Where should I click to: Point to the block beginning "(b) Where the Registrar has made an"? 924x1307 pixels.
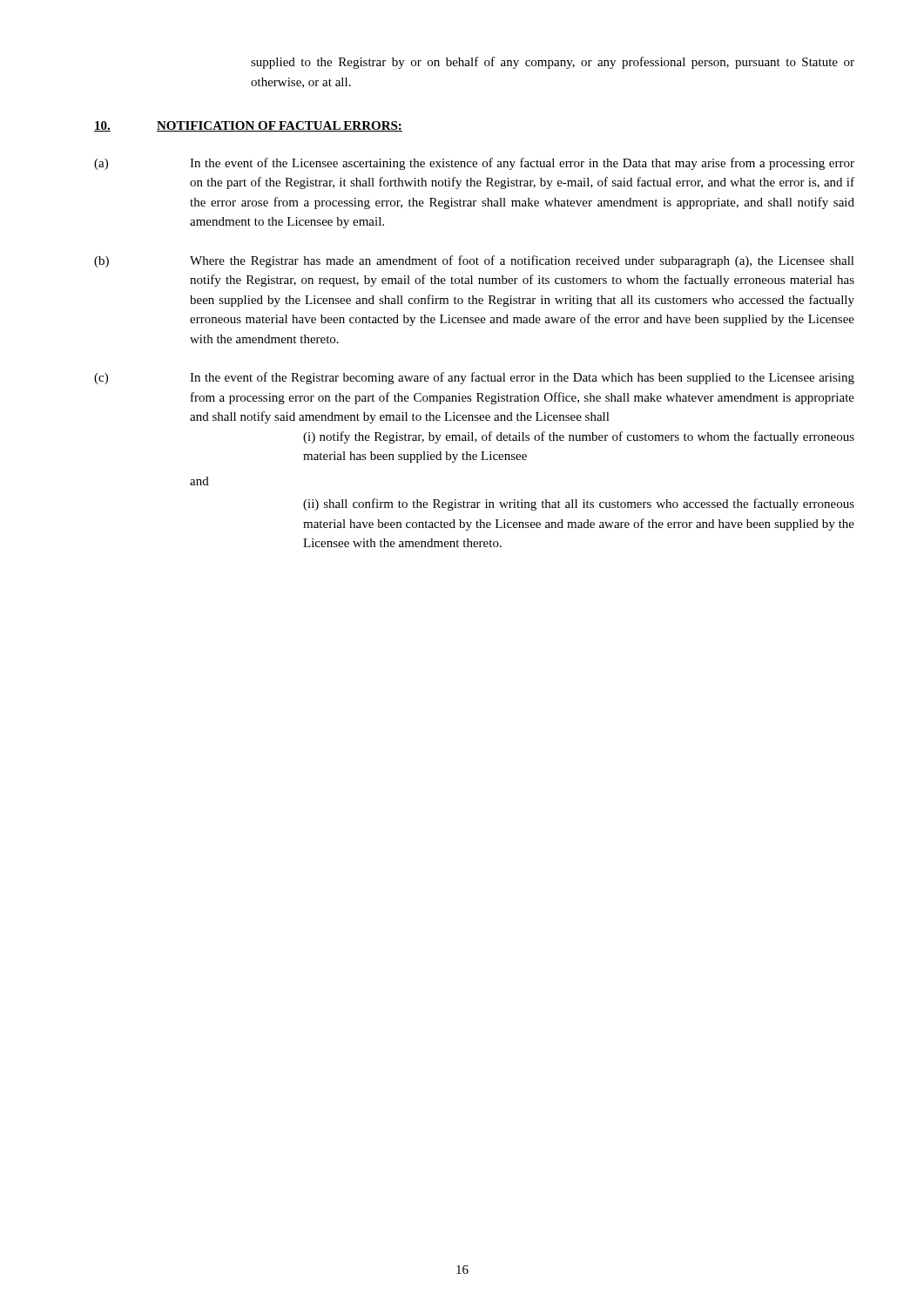point(474,300)
